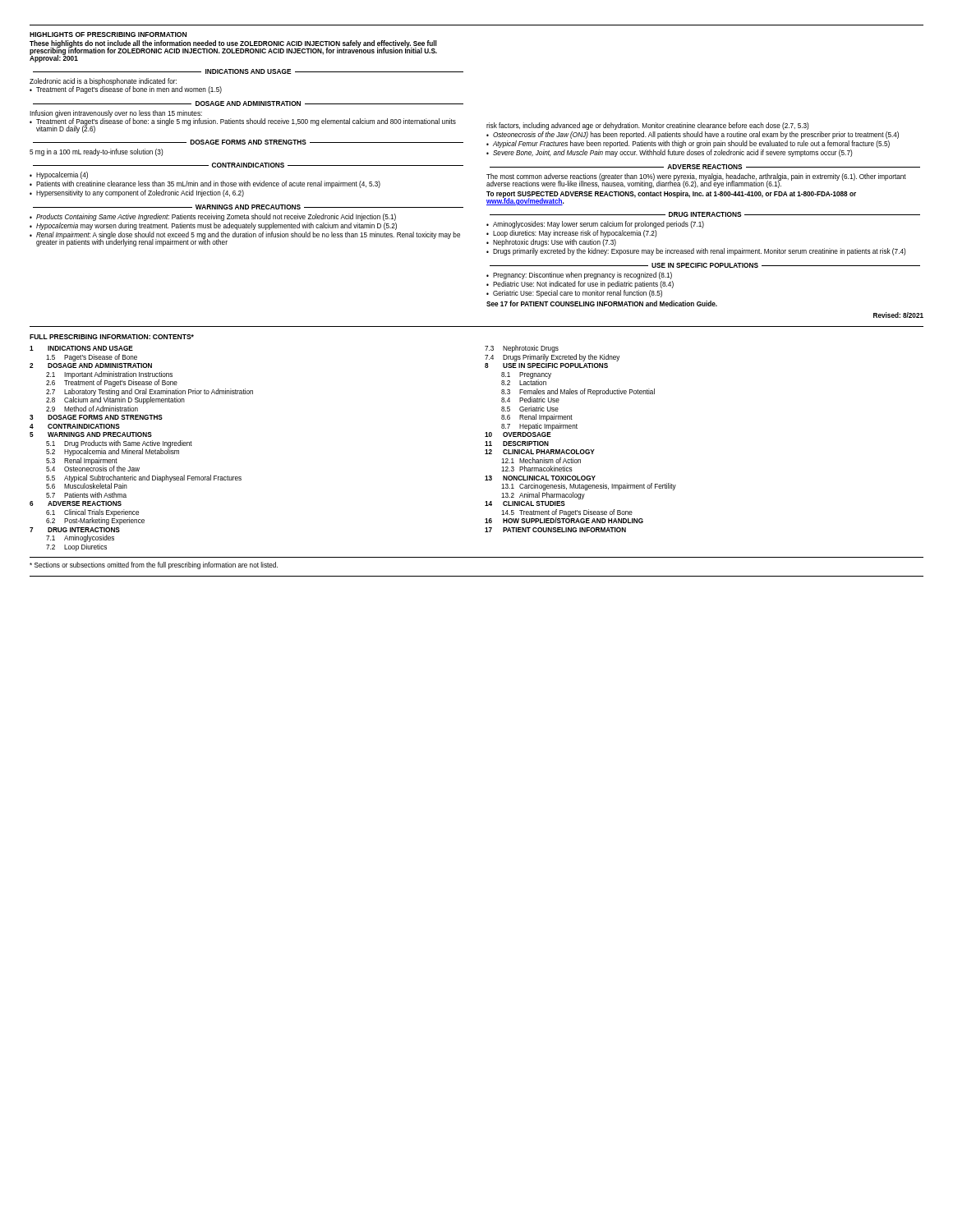
Task: Navigate to the block starting "• Hypocalcemia may worsen during treatment. Patients"
Action: (213, 227)
